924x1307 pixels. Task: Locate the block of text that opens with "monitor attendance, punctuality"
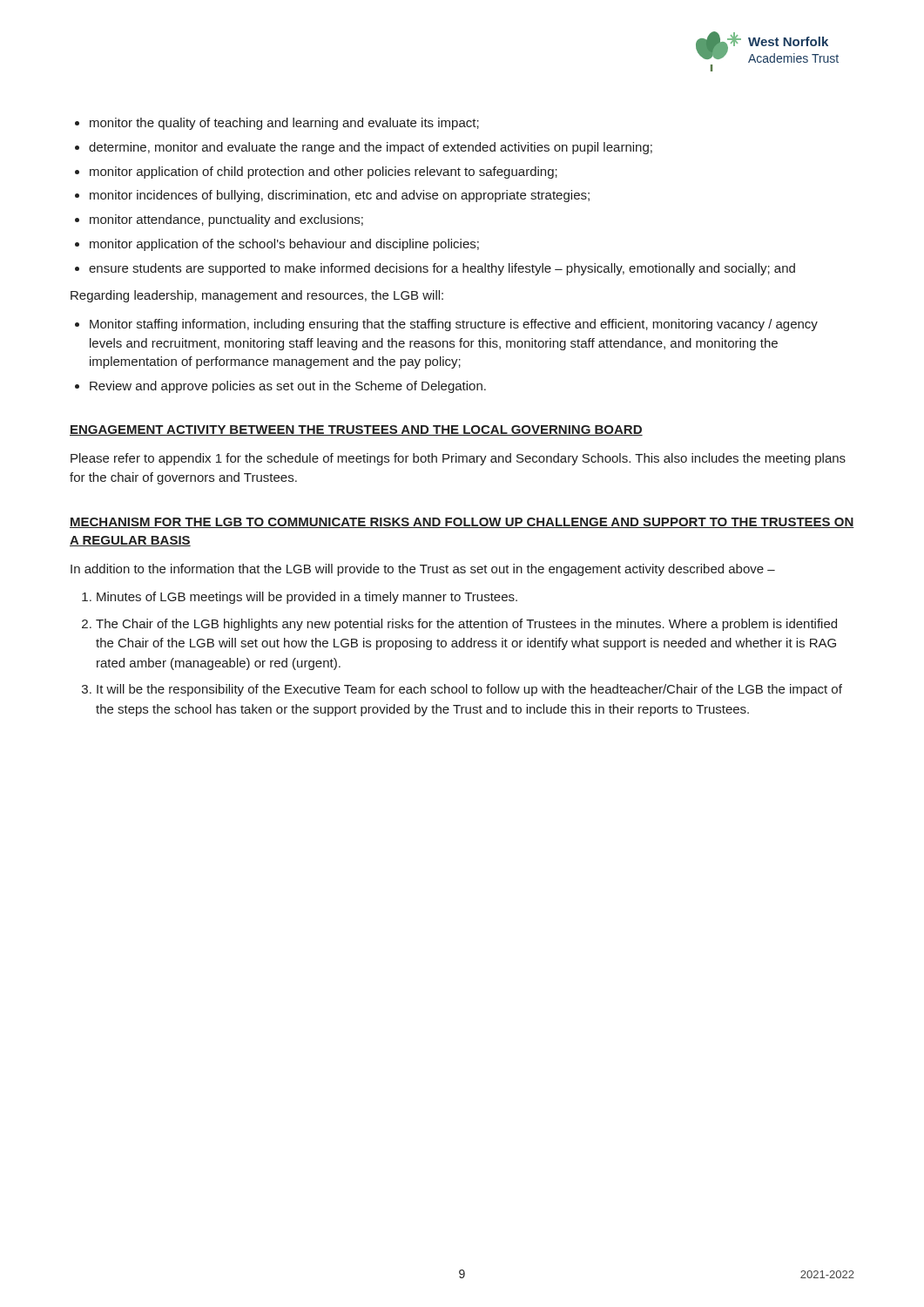[x=226, y=219]
